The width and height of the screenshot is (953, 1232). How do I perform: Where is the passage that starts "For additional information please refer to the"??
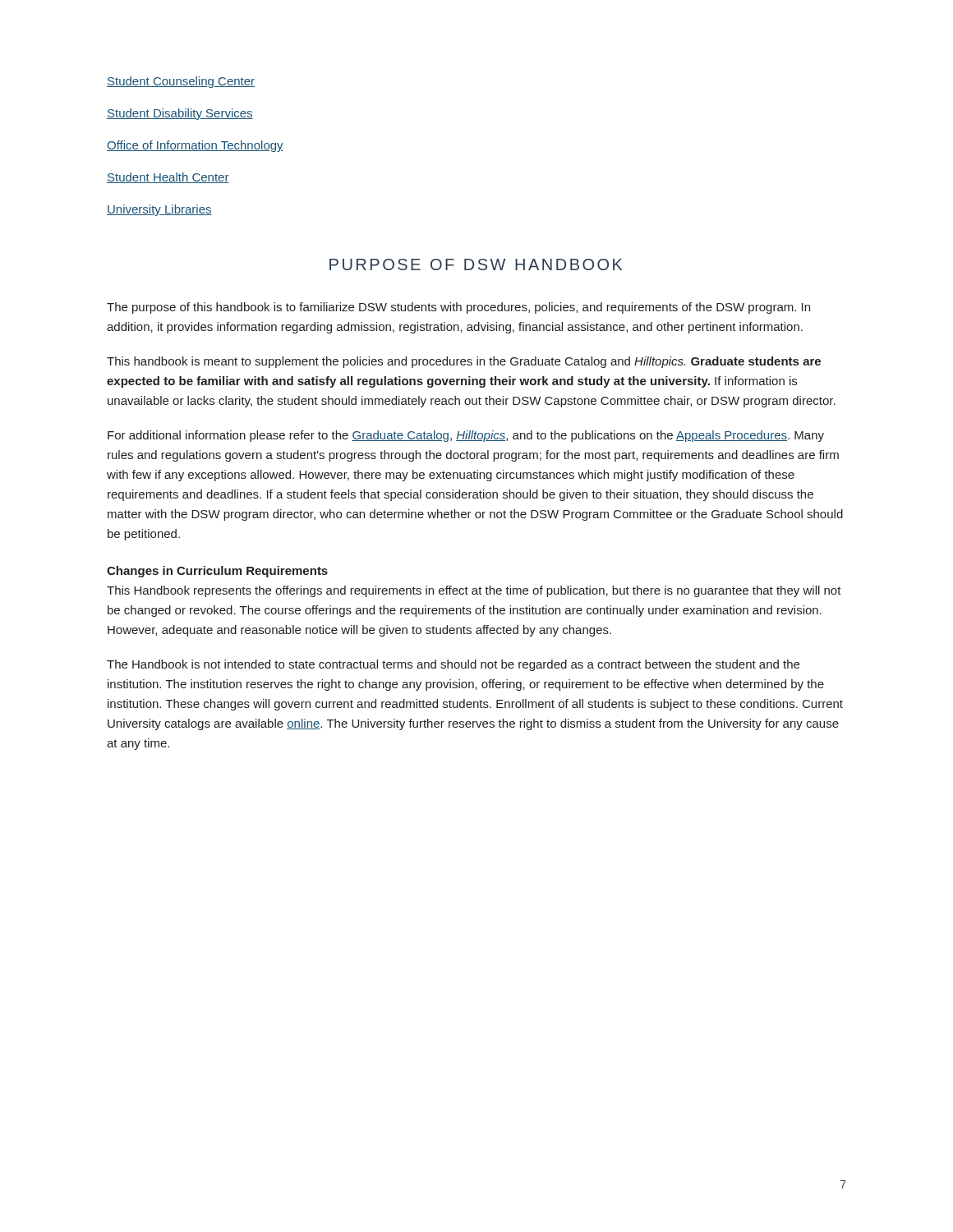point(475,484)
